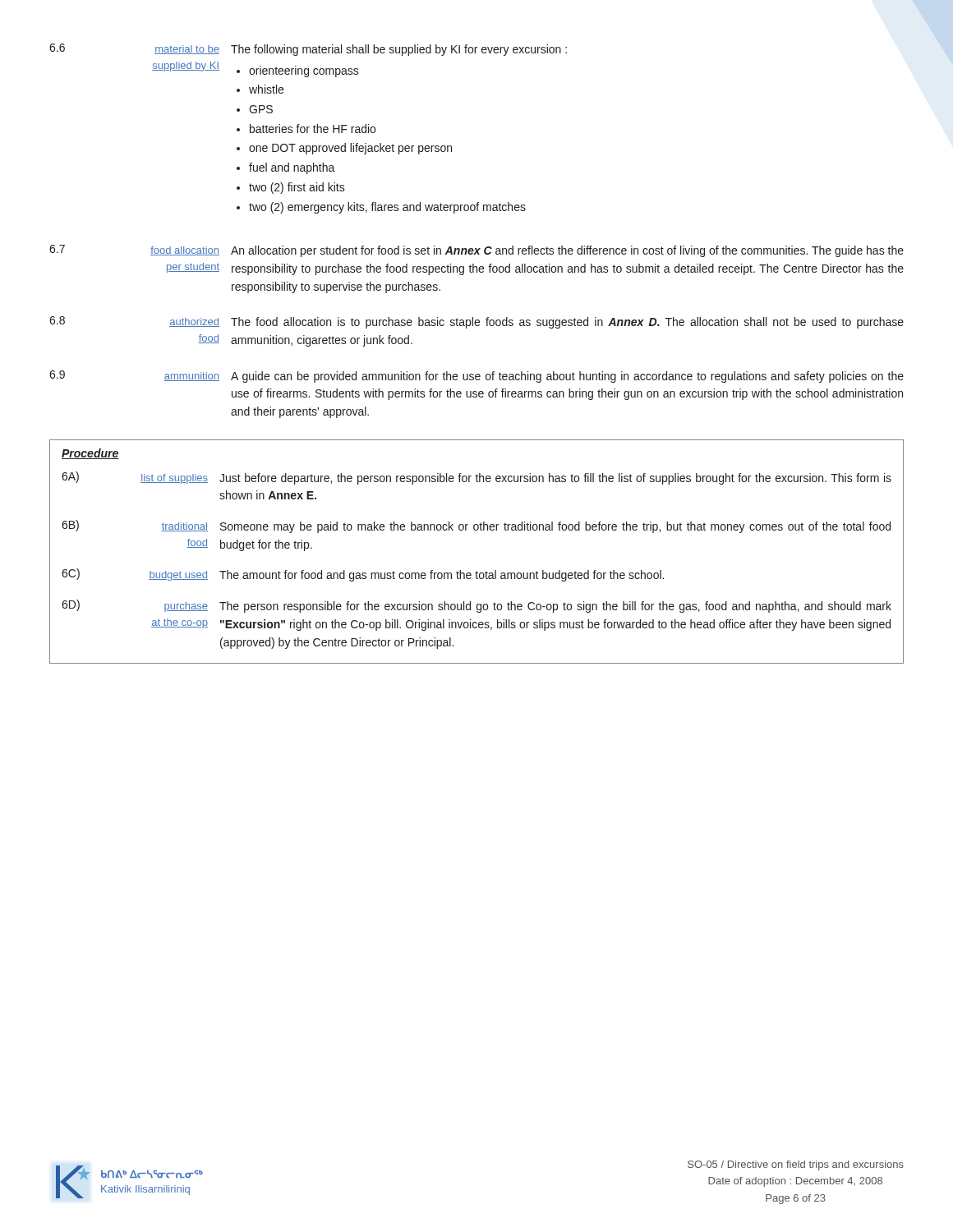This screenshot has height=1232, width=953.
Task: Find the text block starting "6C) budget used The amount for food and"
Action: pos(476,576)
